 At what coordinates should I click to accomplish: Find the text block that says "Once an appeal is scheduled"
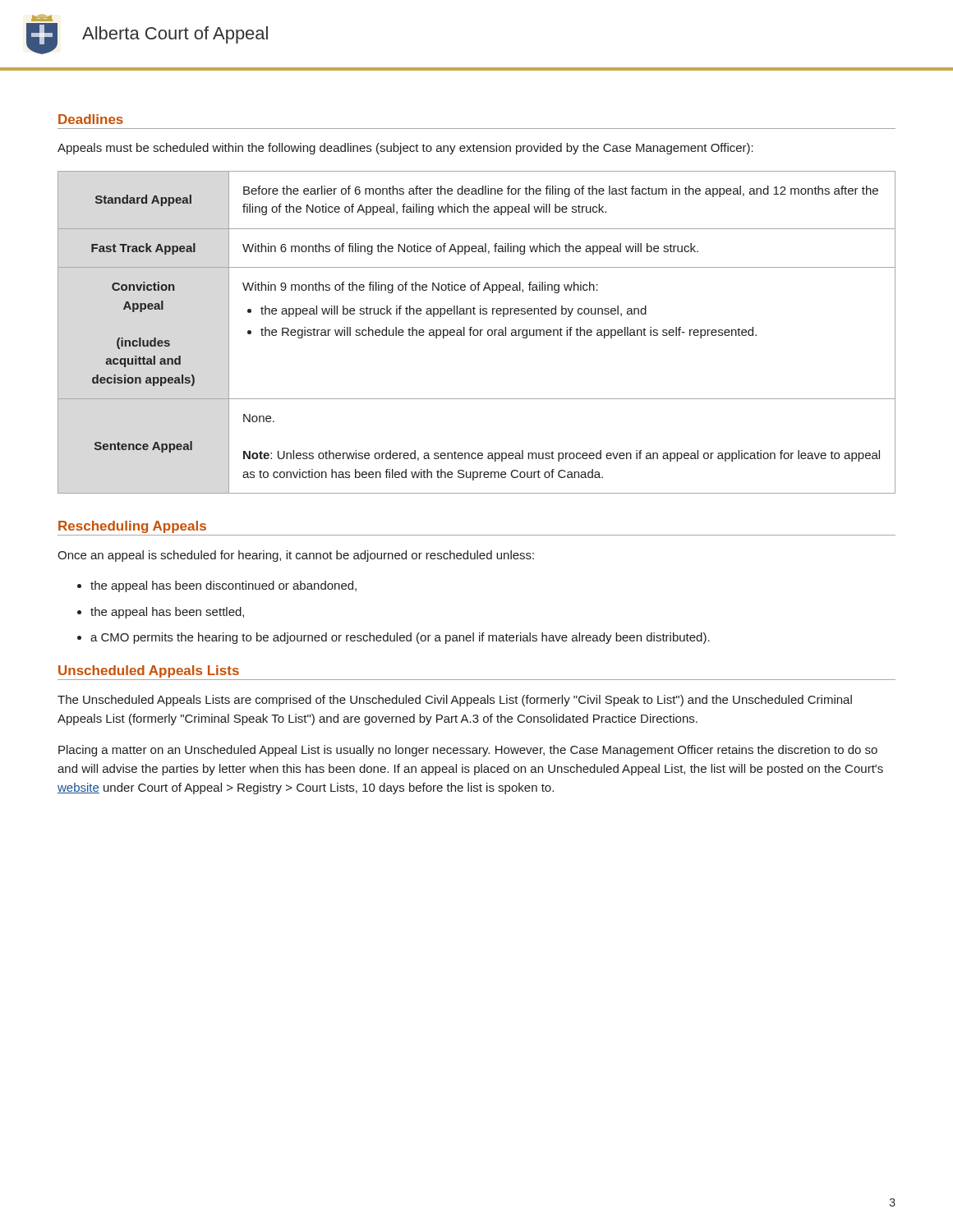tap(296, 555)
